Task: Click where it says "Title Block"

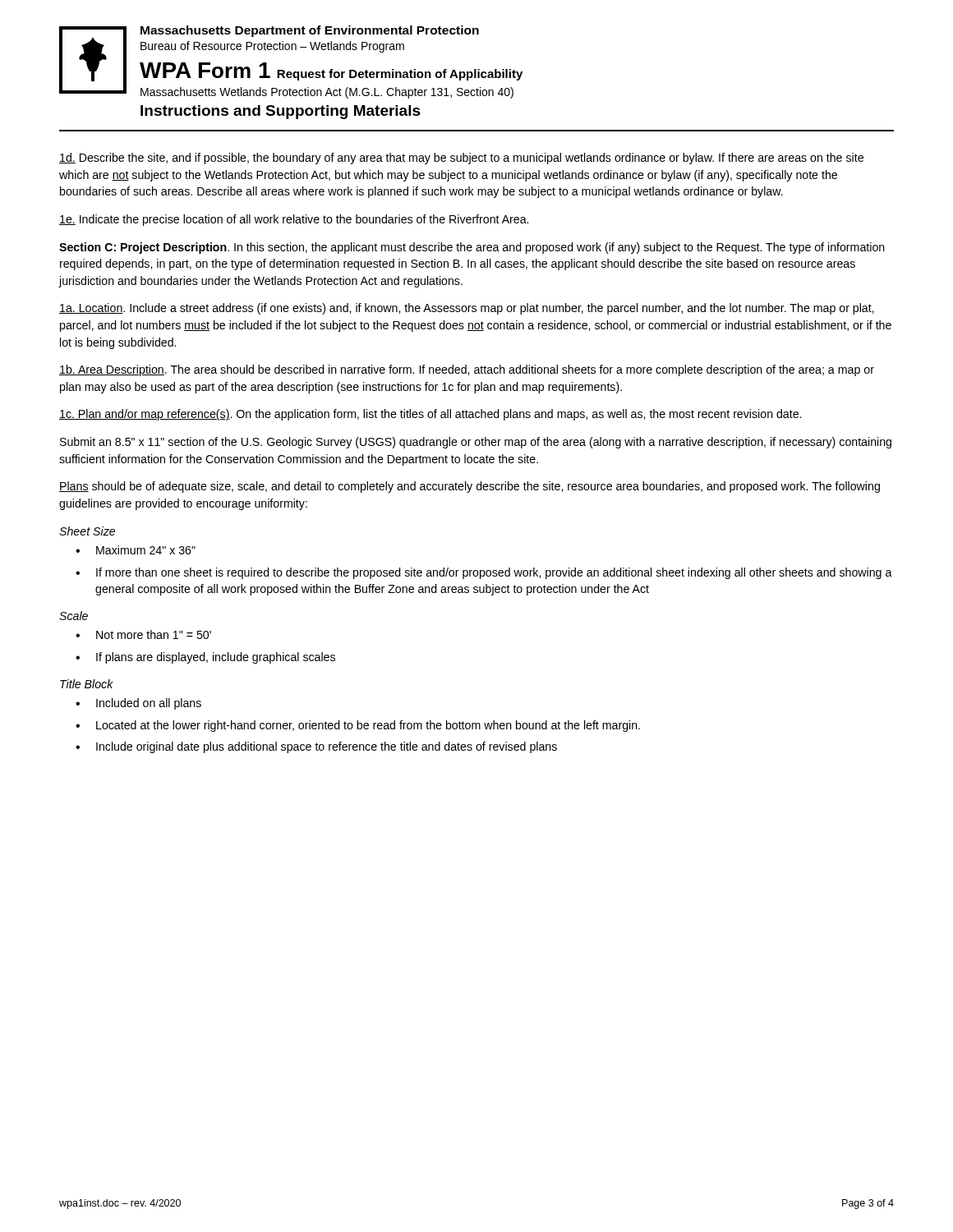Action: (86, 684)
